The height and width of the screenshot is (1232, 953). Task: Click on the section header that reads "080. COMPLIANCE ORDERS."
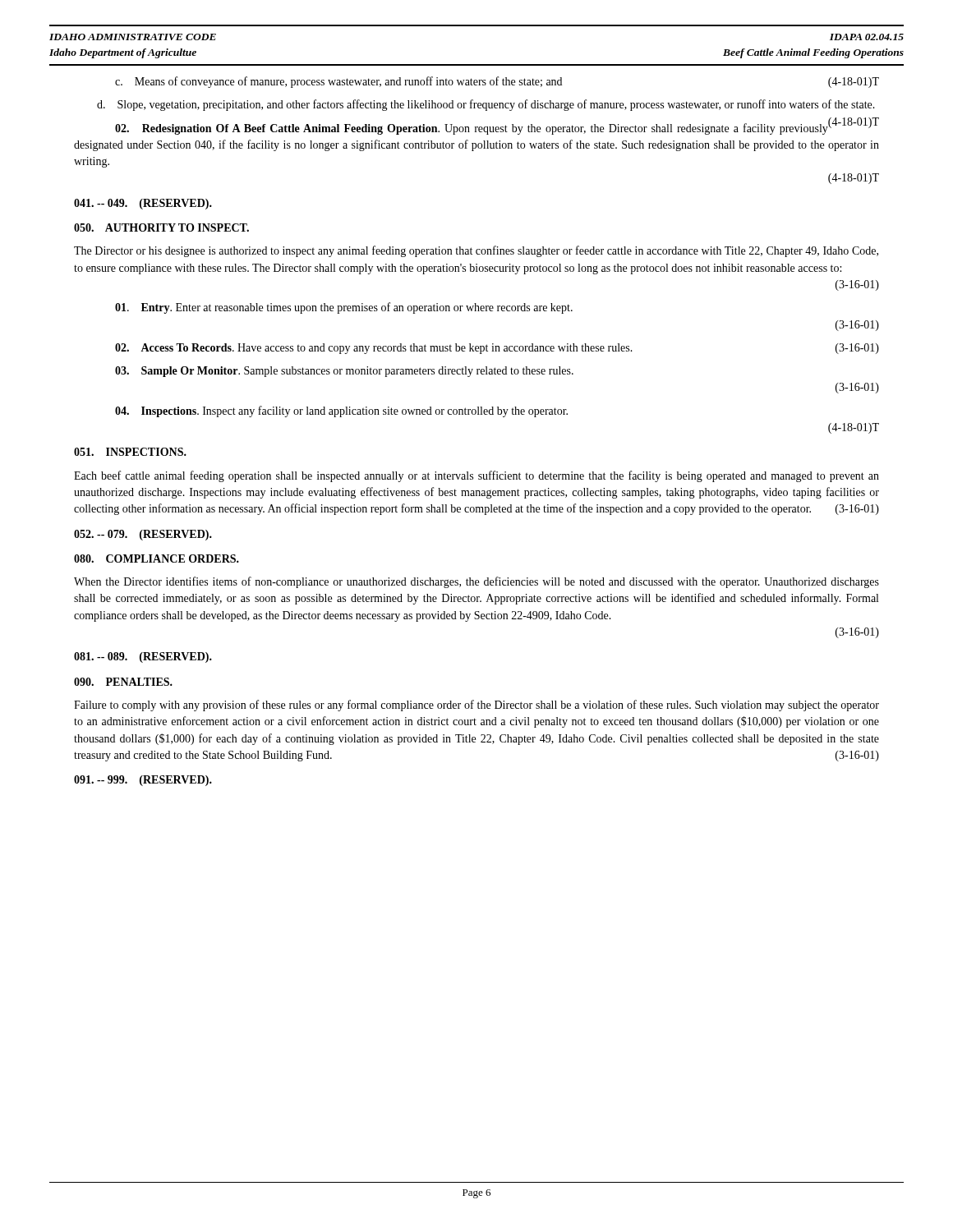click(157, 559)
